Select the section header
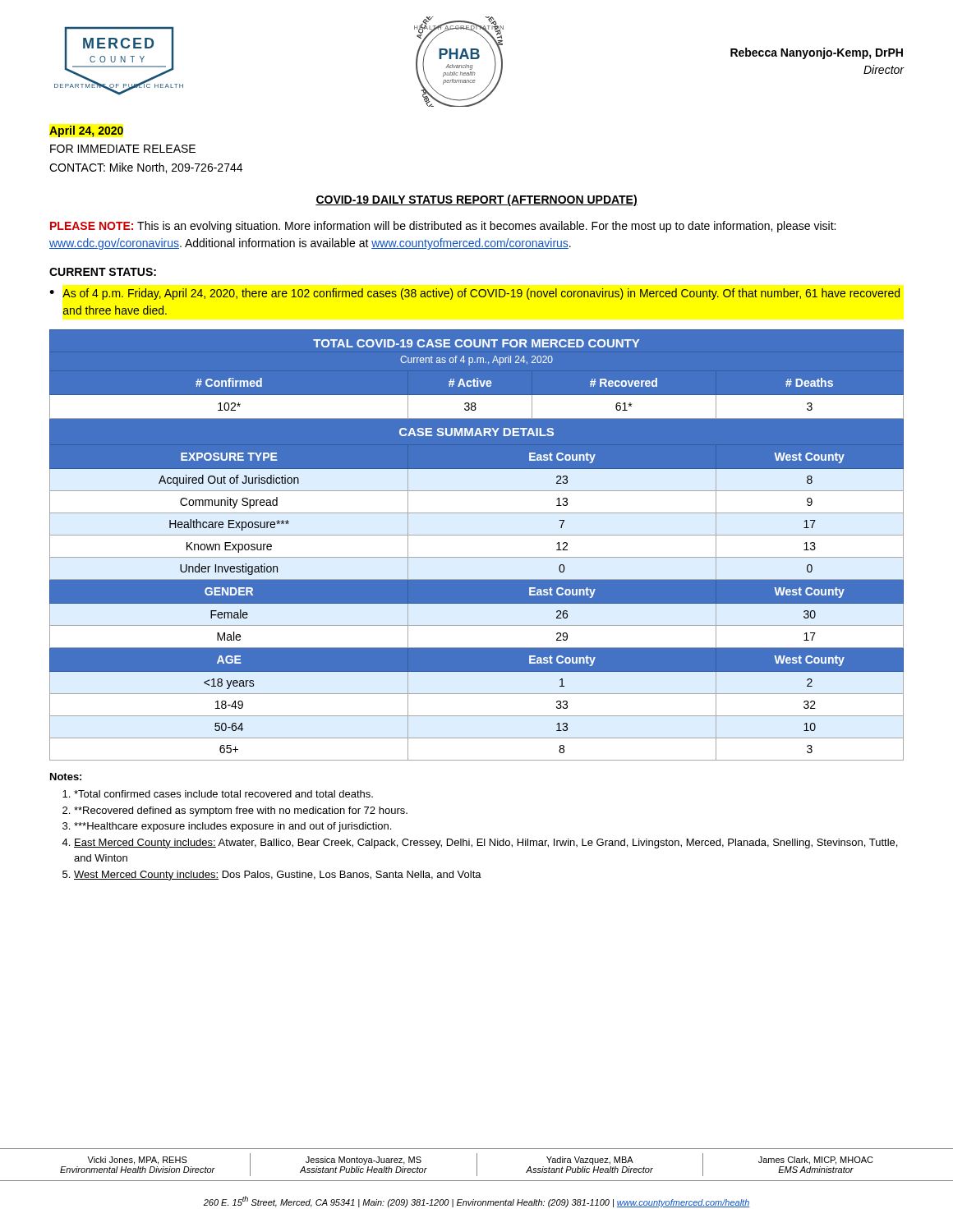 [x=103, y=272]
